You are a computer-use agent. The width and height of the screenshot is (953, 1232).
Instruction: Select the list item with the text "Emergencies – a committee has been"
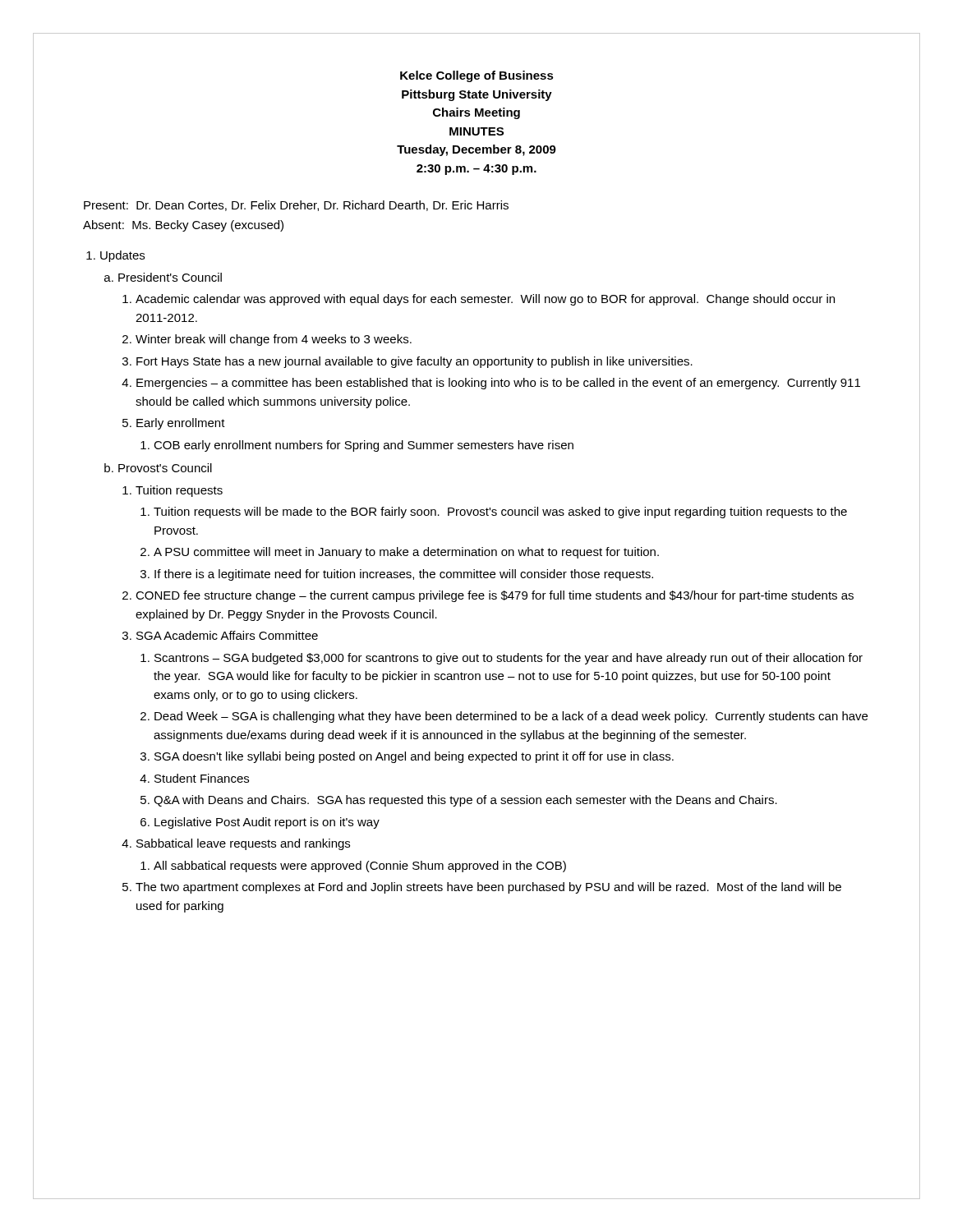(x=498, y=392)
